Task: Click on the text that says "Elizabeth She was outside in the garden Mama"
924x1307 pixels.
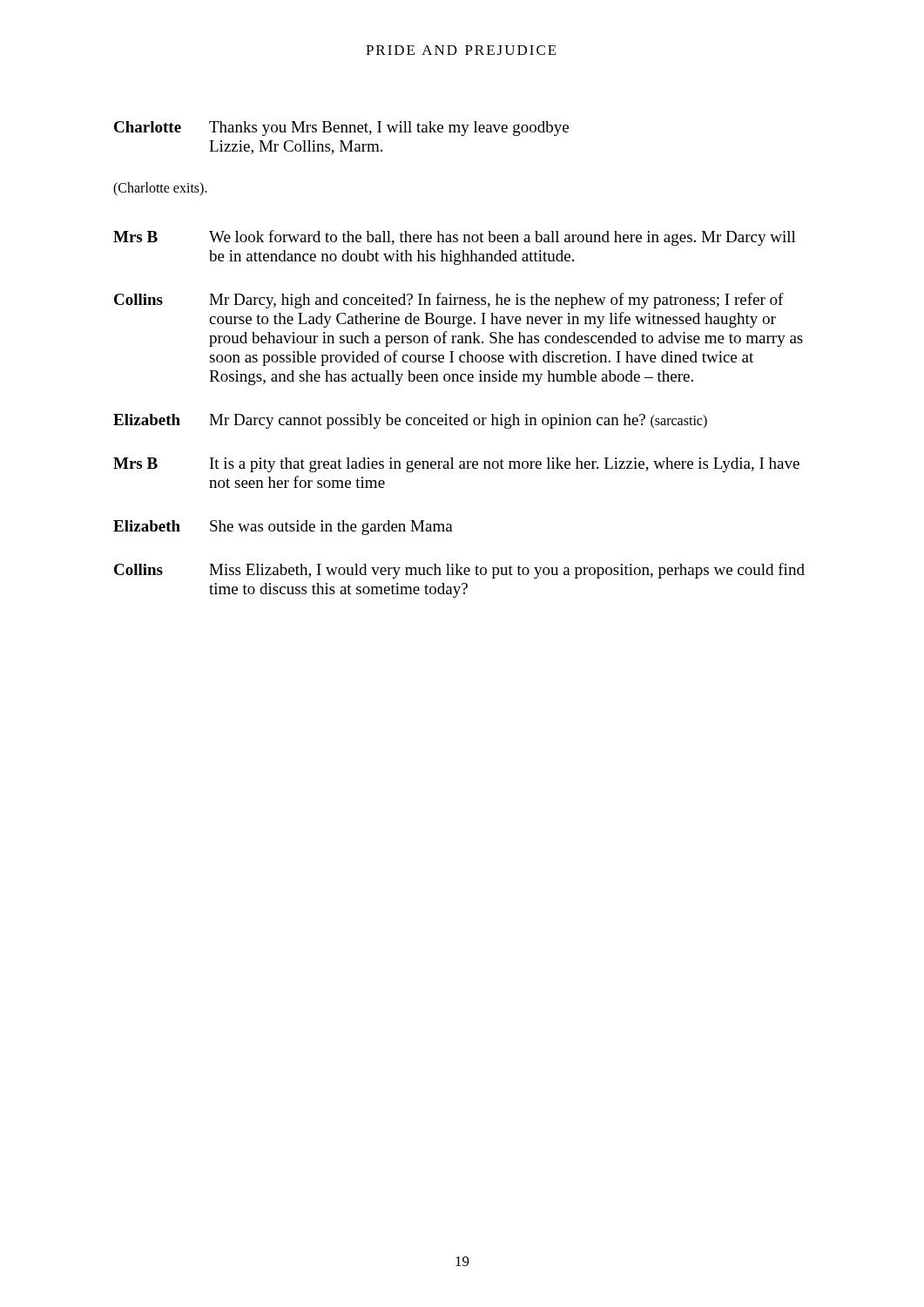Action: tap(462, 526)
